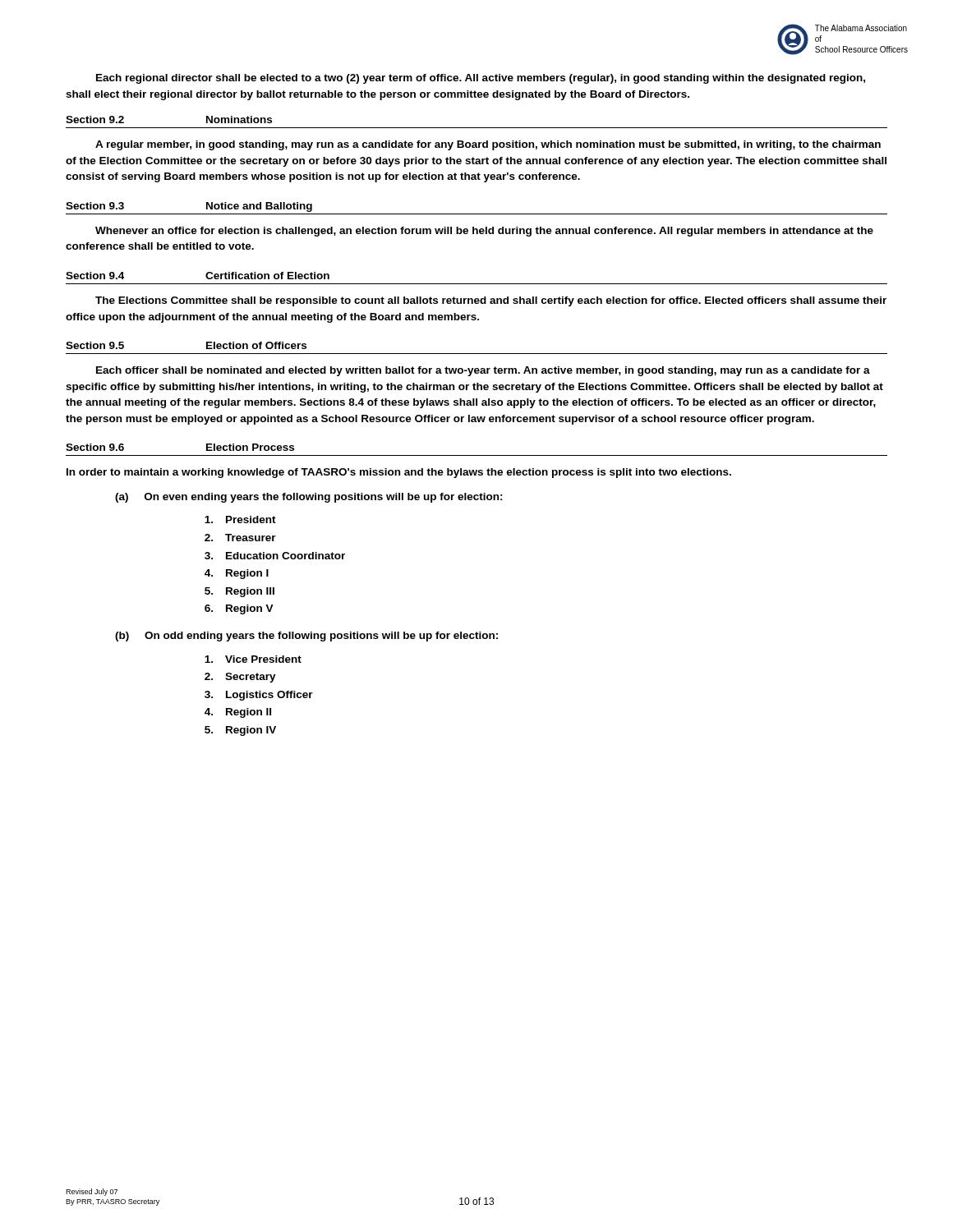
Task: Find "4.Region II" on this page
Action: (x=235, y=712)
